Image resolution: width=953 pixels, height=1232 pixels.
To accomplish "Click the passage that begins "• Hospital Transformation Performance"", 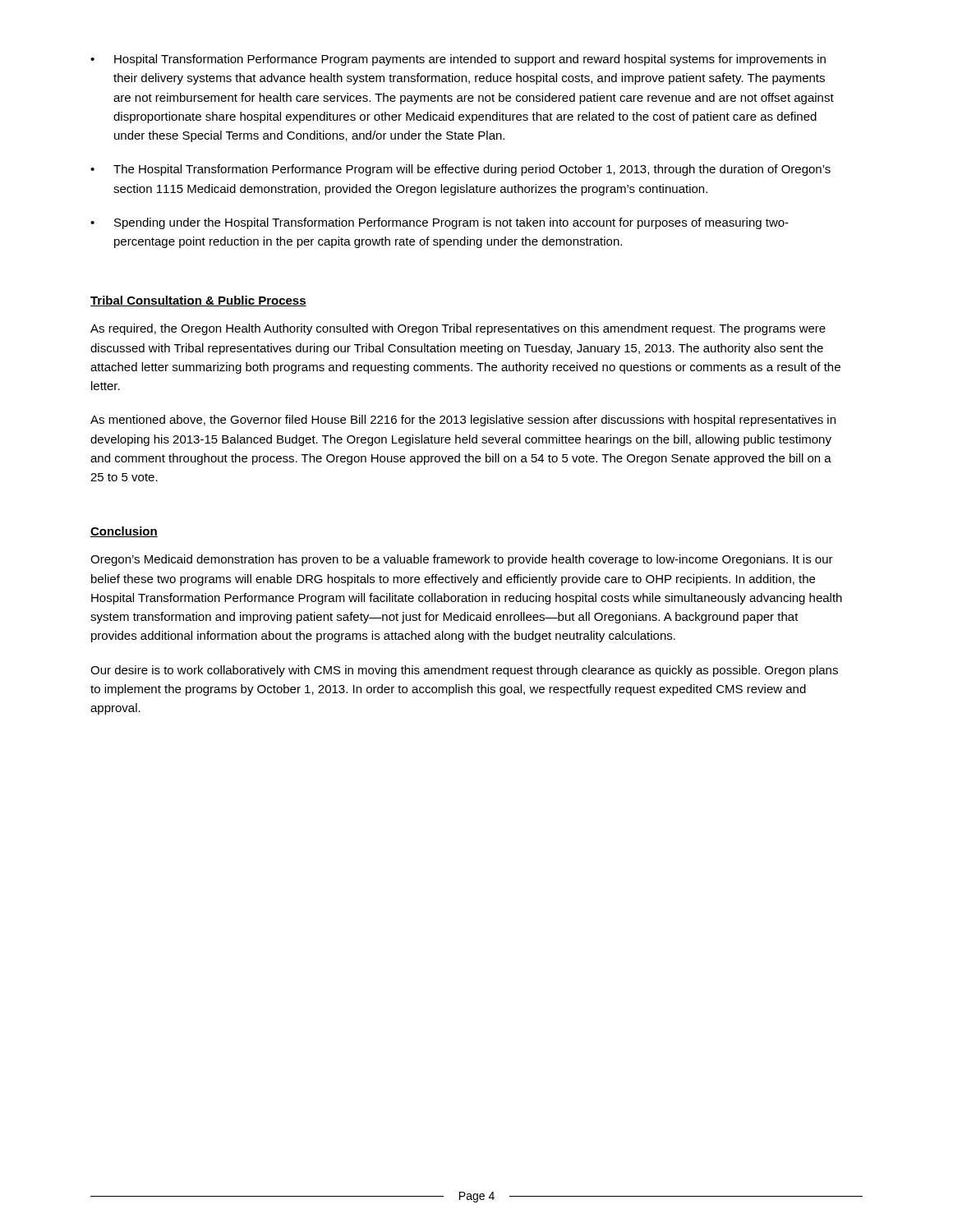I will (468, 97).
